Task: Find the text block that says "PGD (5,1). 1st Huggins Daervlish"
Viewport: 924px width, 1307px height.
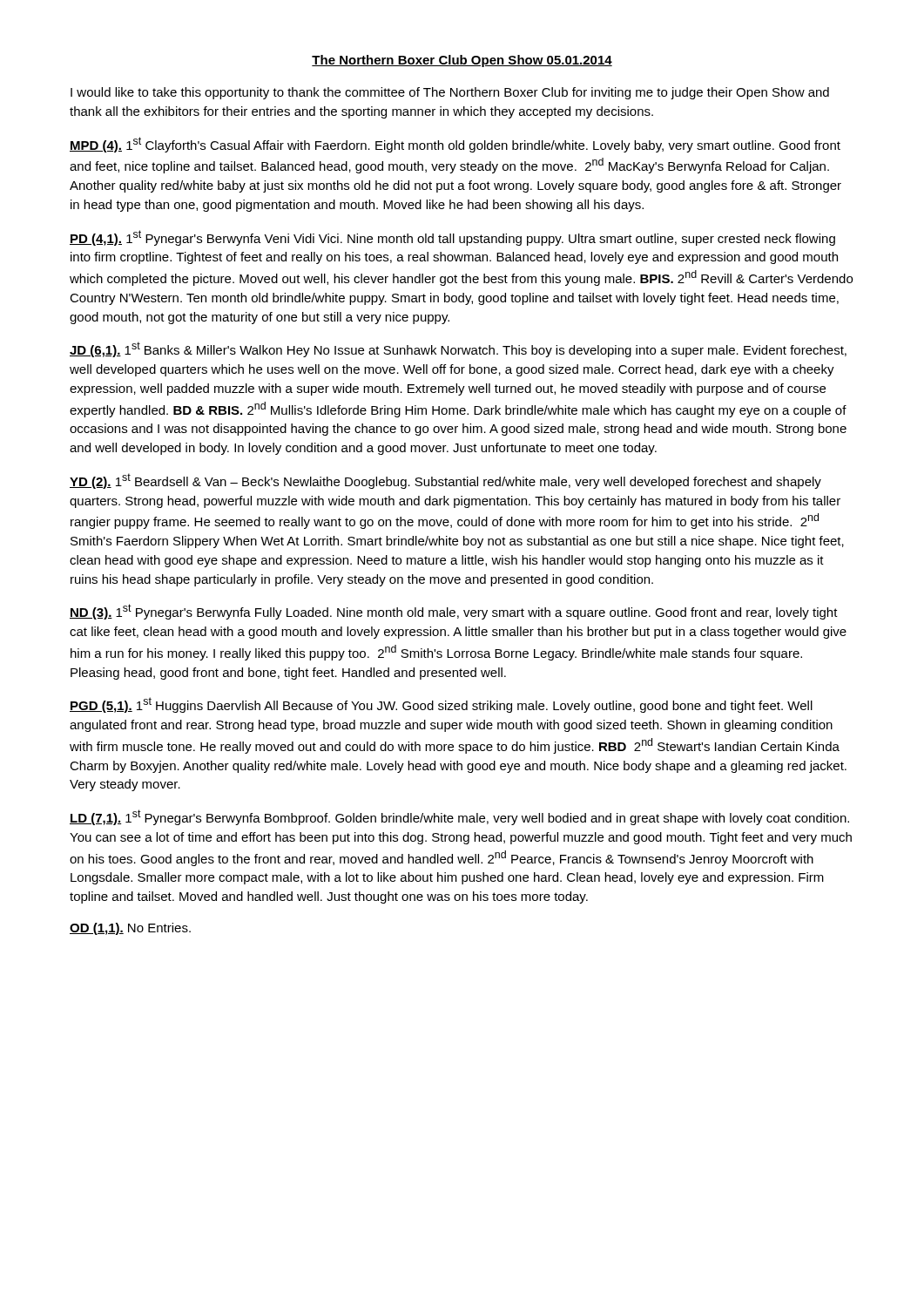Action: [x=462, y=744]
